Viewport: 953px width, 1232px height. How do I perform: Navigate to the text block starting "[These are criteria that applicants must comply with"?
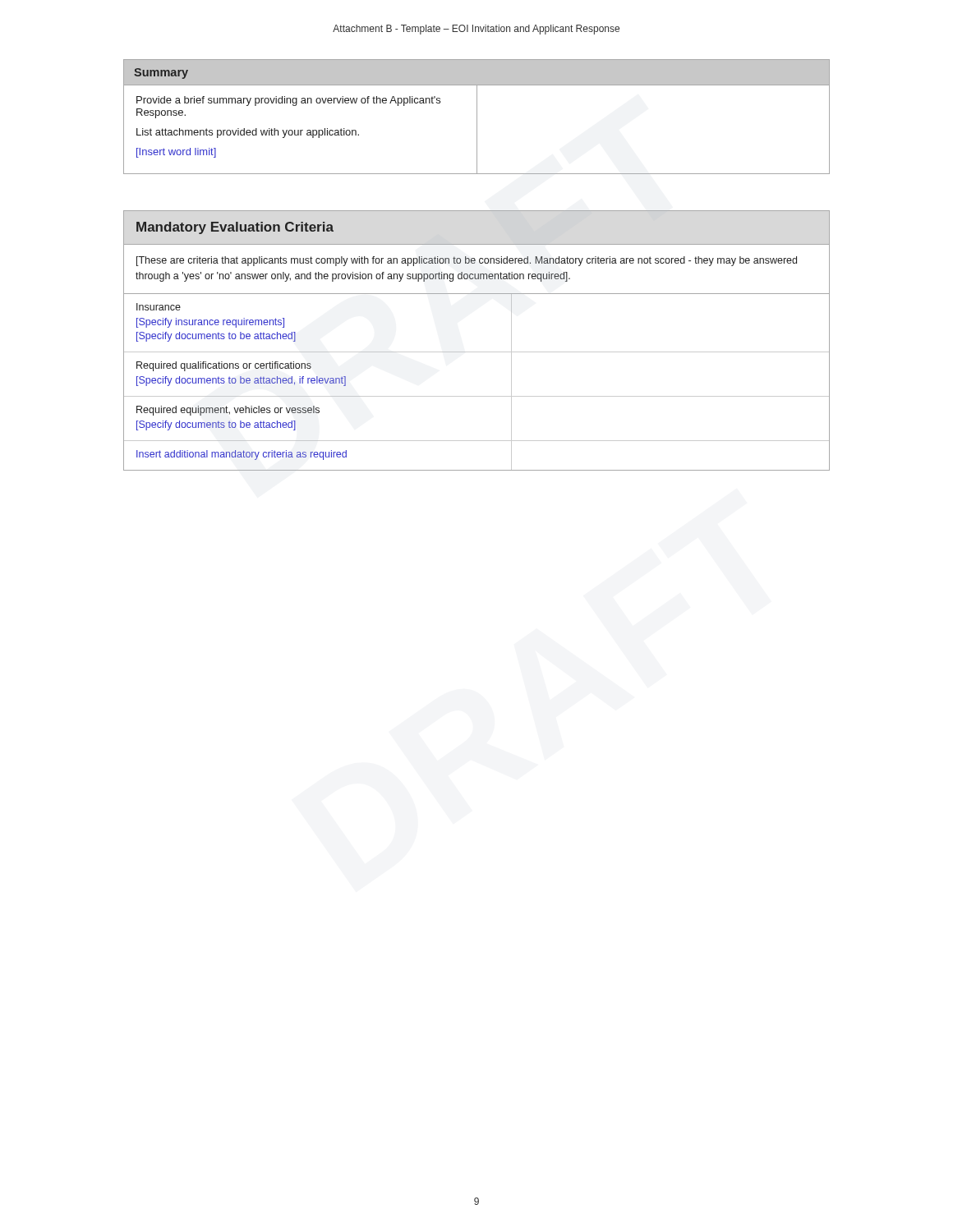tap(467, 268)
